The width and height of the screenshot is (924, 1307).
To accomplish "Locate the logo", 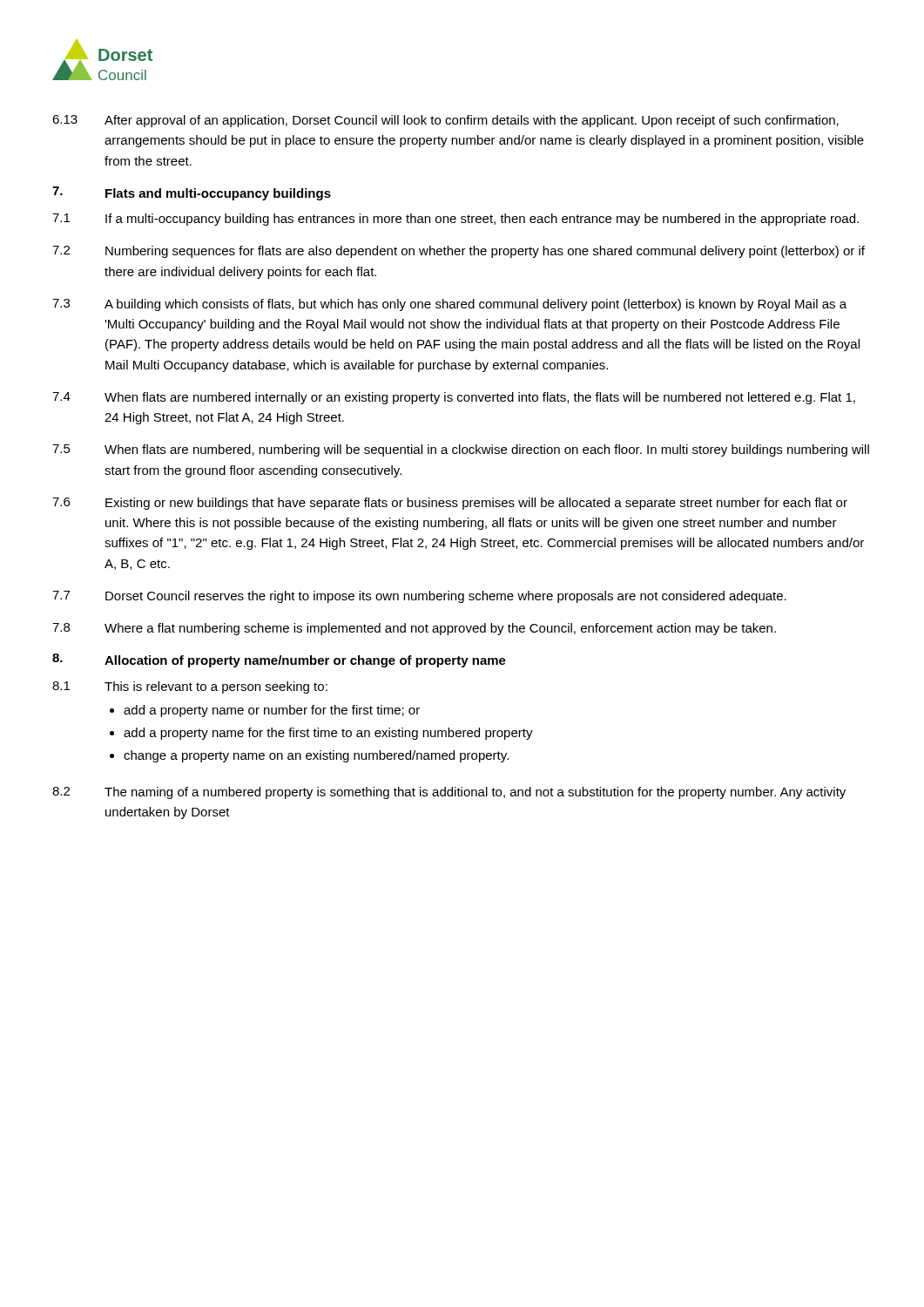I will (x=462, y=65).
